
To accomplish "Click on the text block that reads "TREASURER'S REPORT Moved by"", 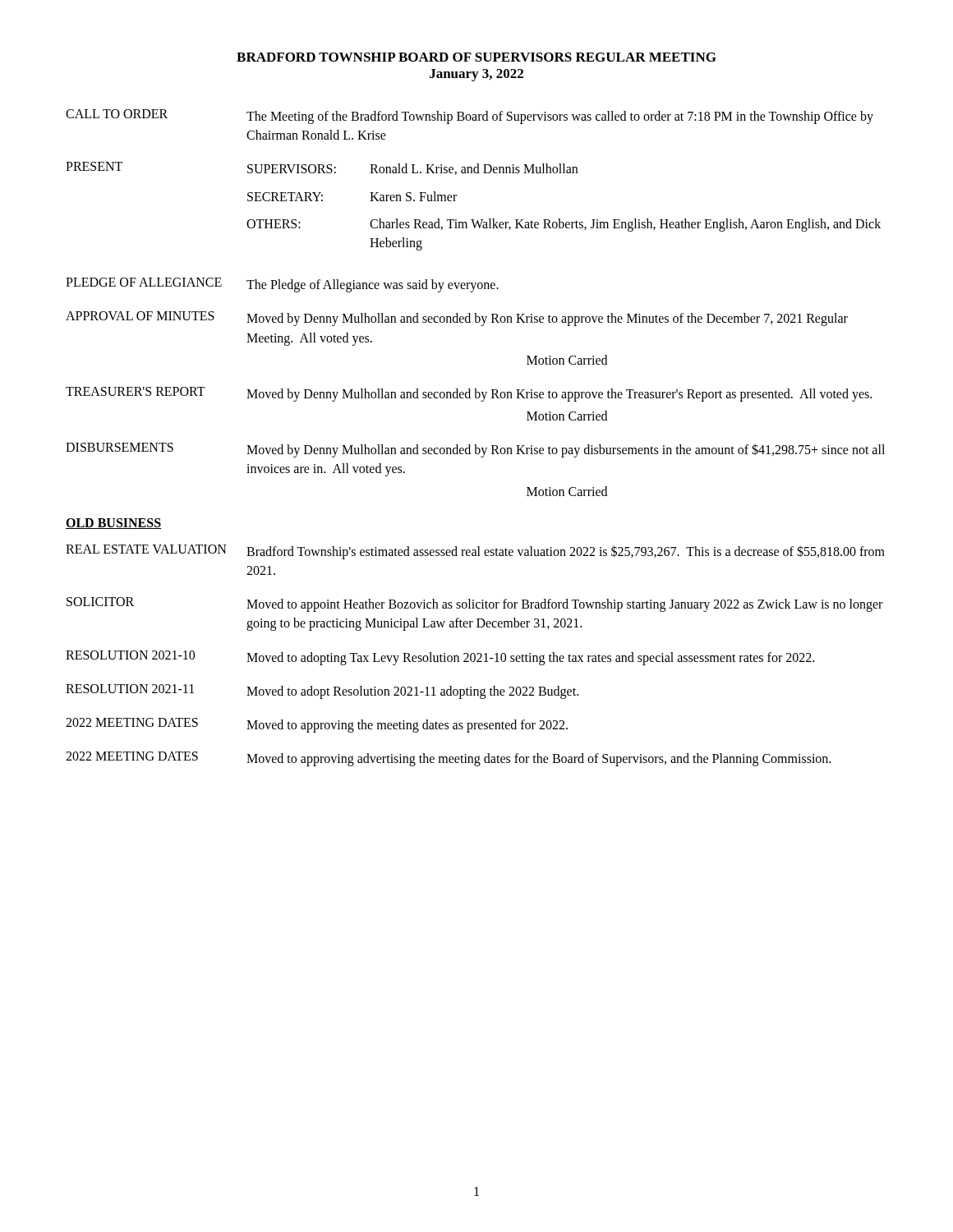I will tap(476, 405).
